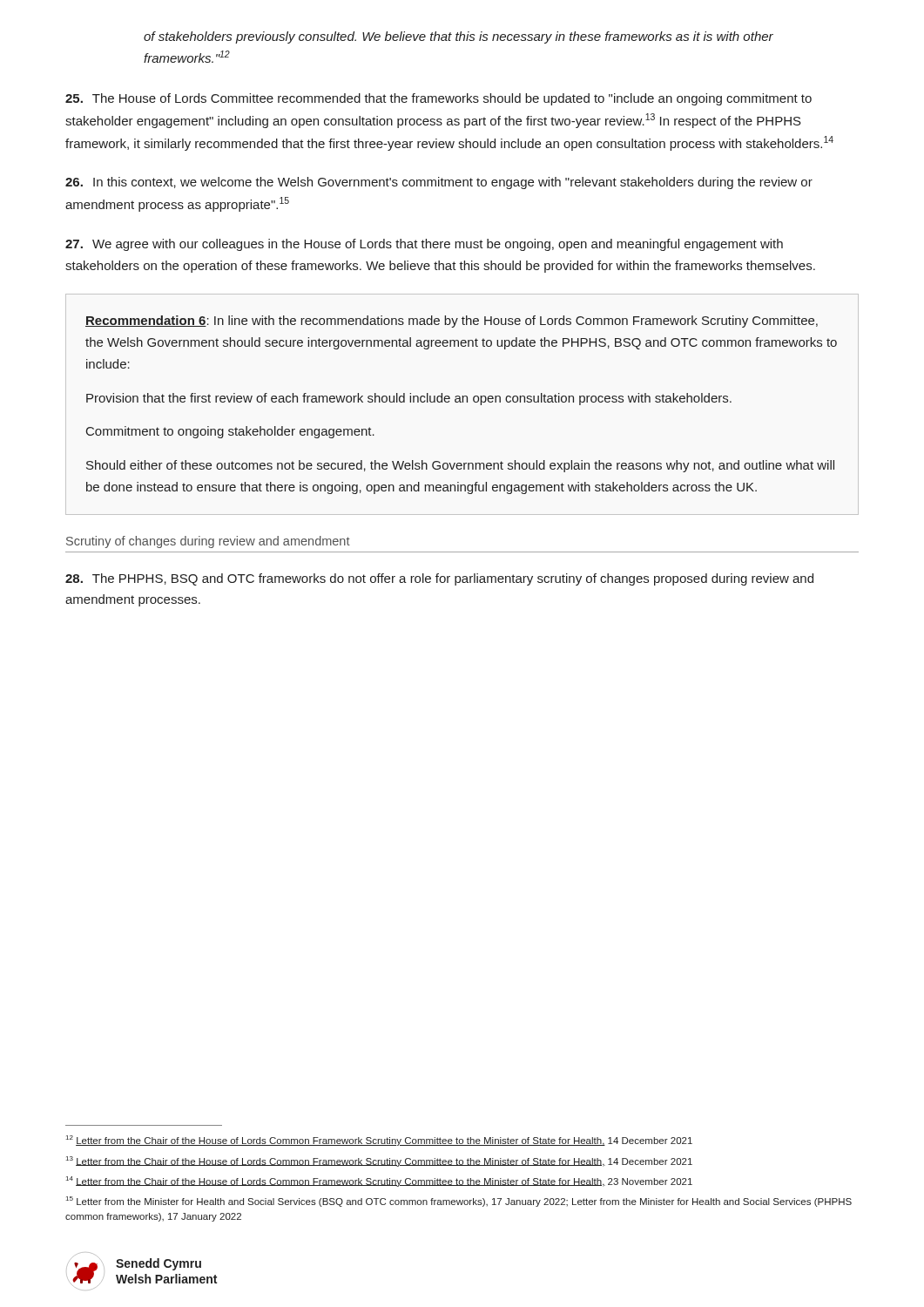Point to the text starting "In this context, we welcome the Welsh Government's"
Image resolution: width=924 pixels, height=1307 pixels.
(x=439, y=193)
